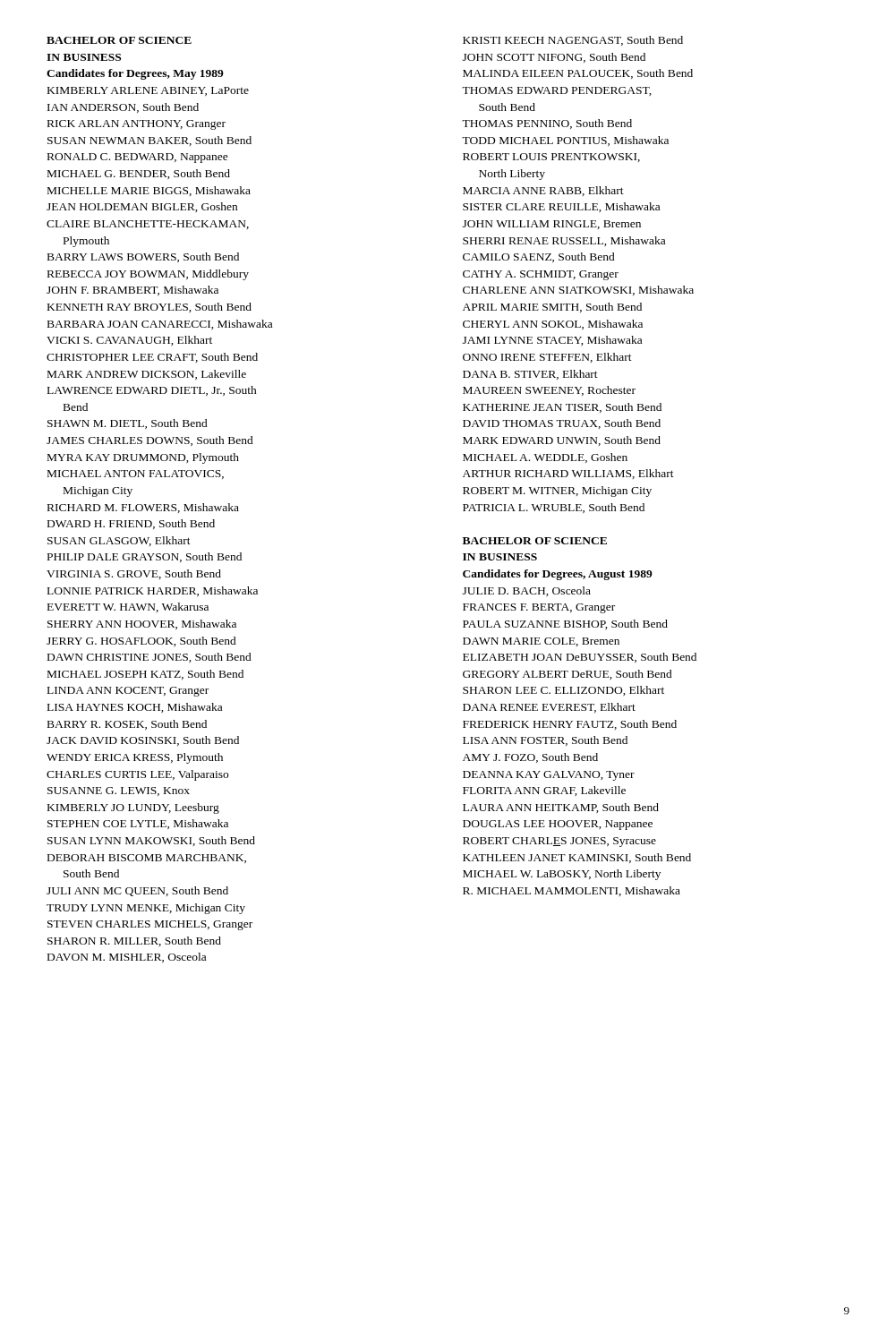
Task: Locate the region starting "ELIZABETH JOAN DeBUYSSER, South"
Action: pyautogui.click(x=580, y=657)
